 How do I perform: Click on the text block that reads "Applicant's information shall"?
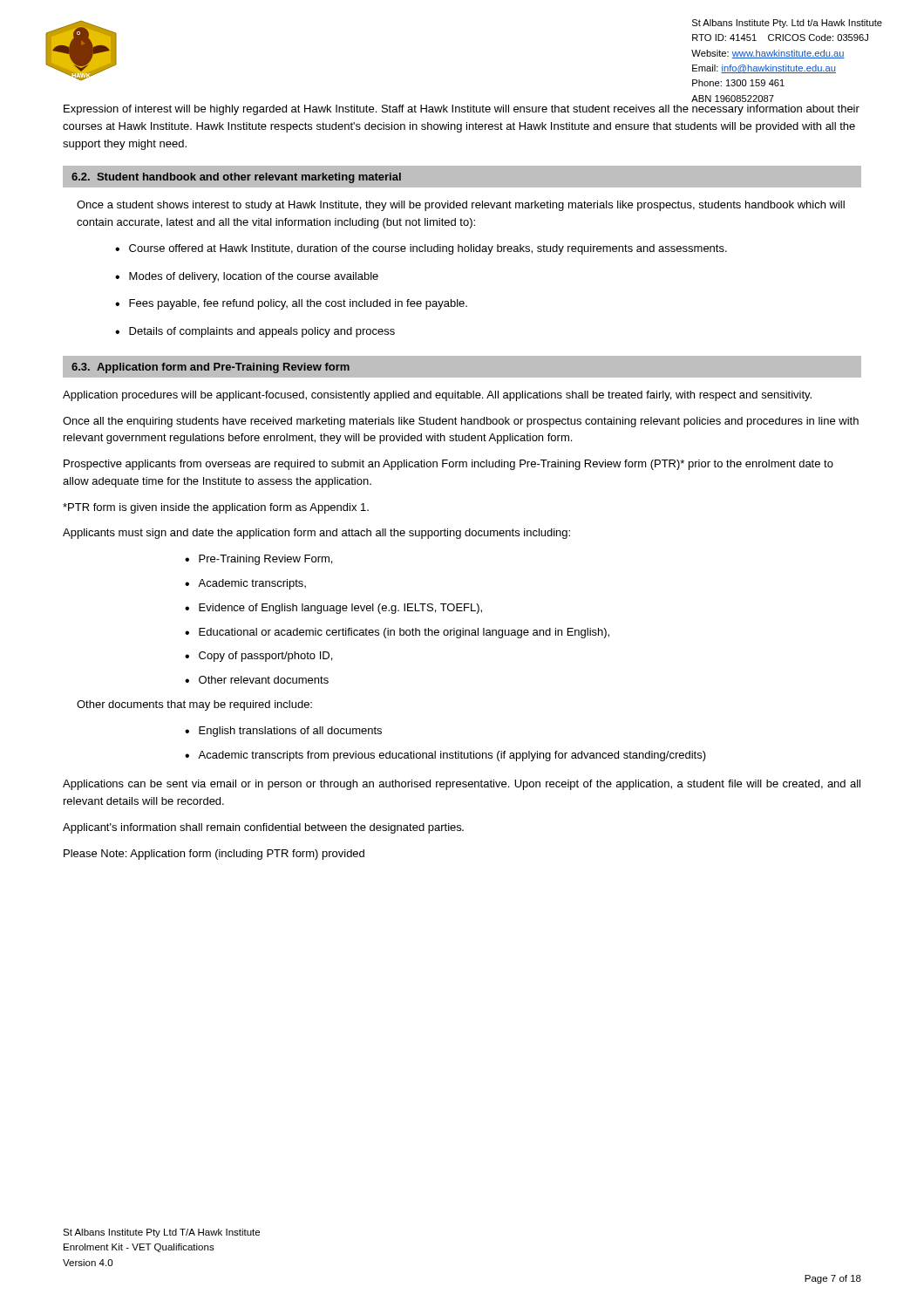point(264,827)
